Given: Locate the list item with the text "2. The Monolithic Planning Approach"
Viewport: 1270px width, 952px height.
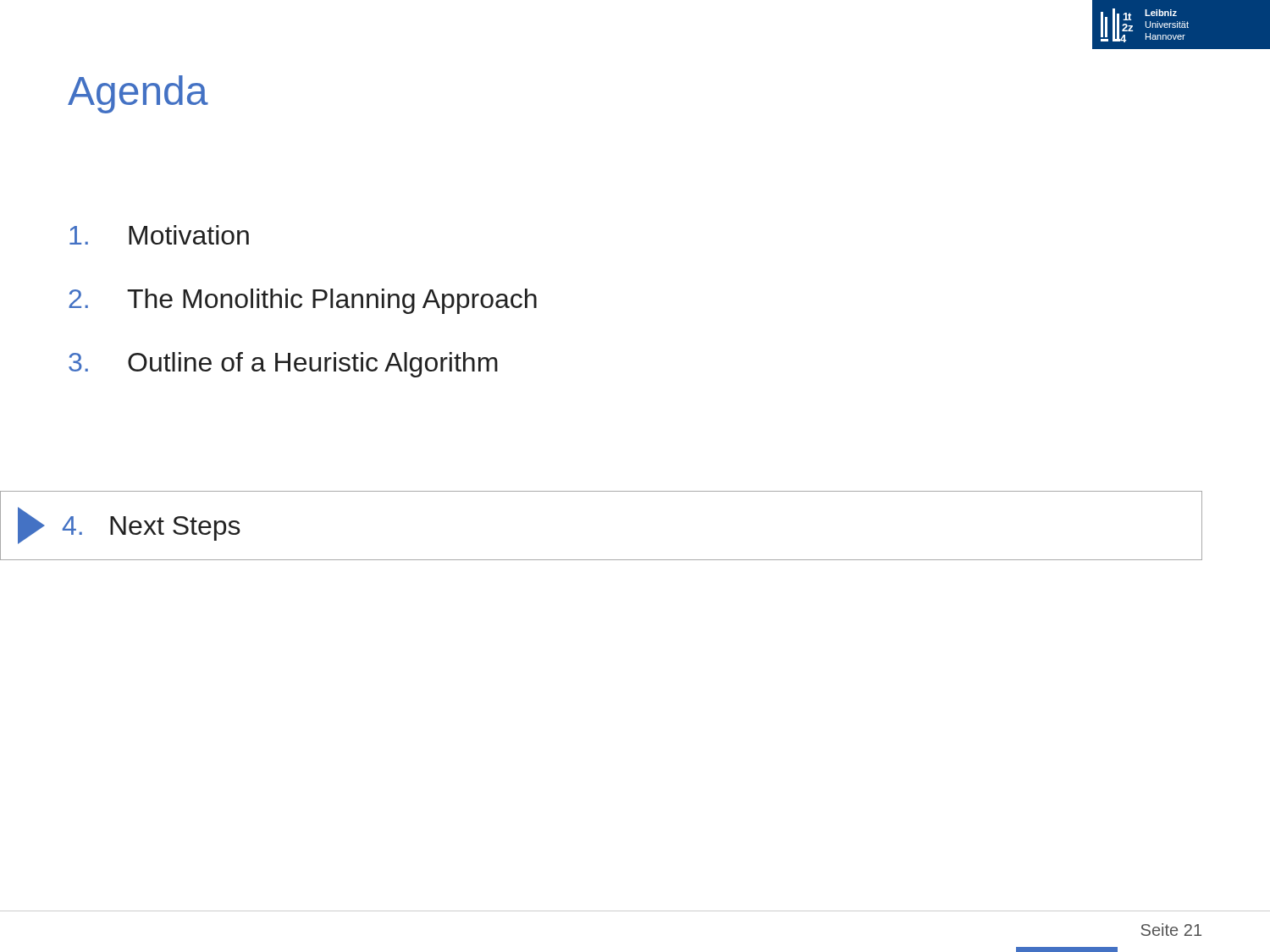Looking at the screenshot, I should click(x=303, y=299).
